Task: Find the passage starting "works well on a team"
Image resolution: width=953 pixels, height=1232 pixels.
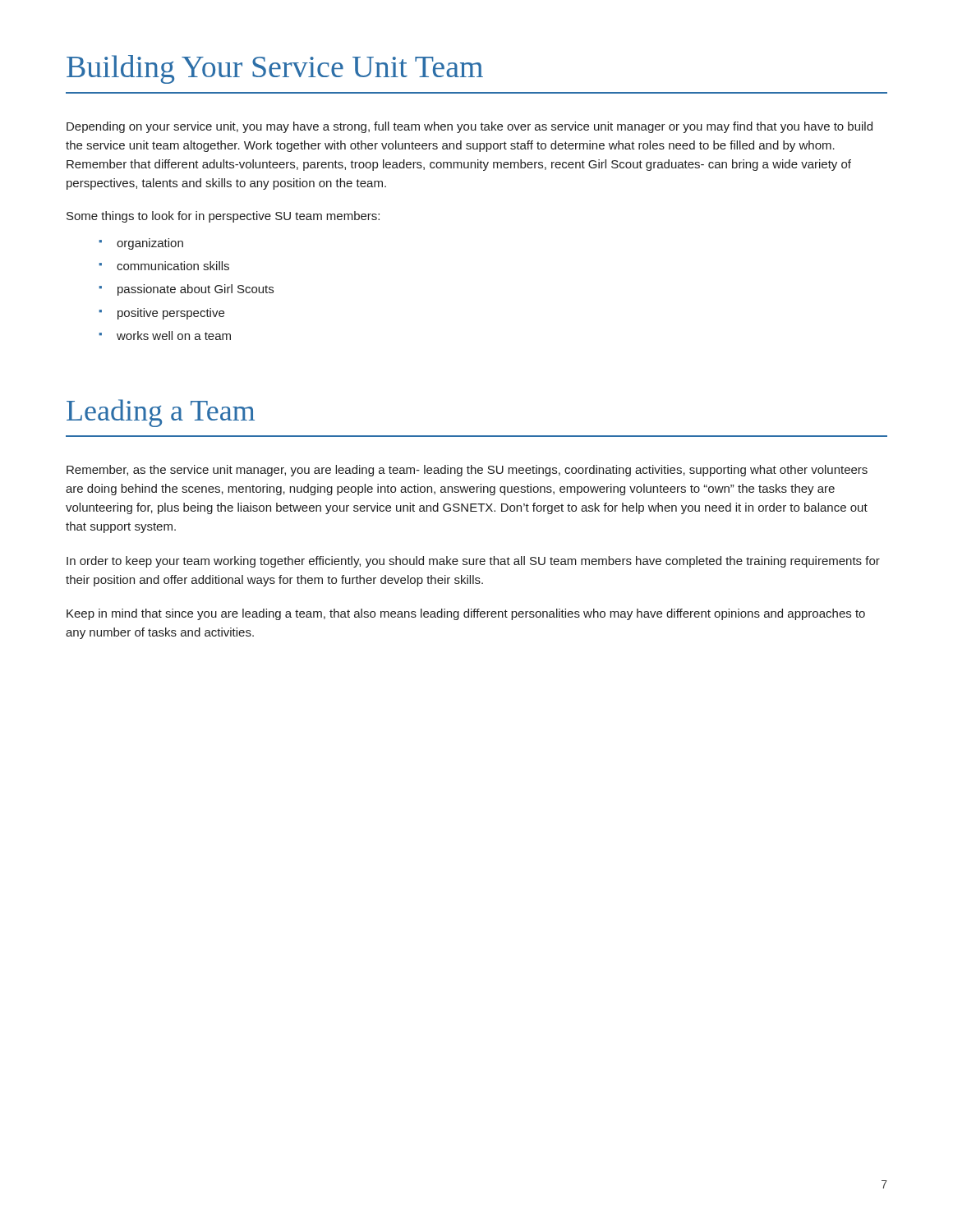Action: (x=174, y=335)
